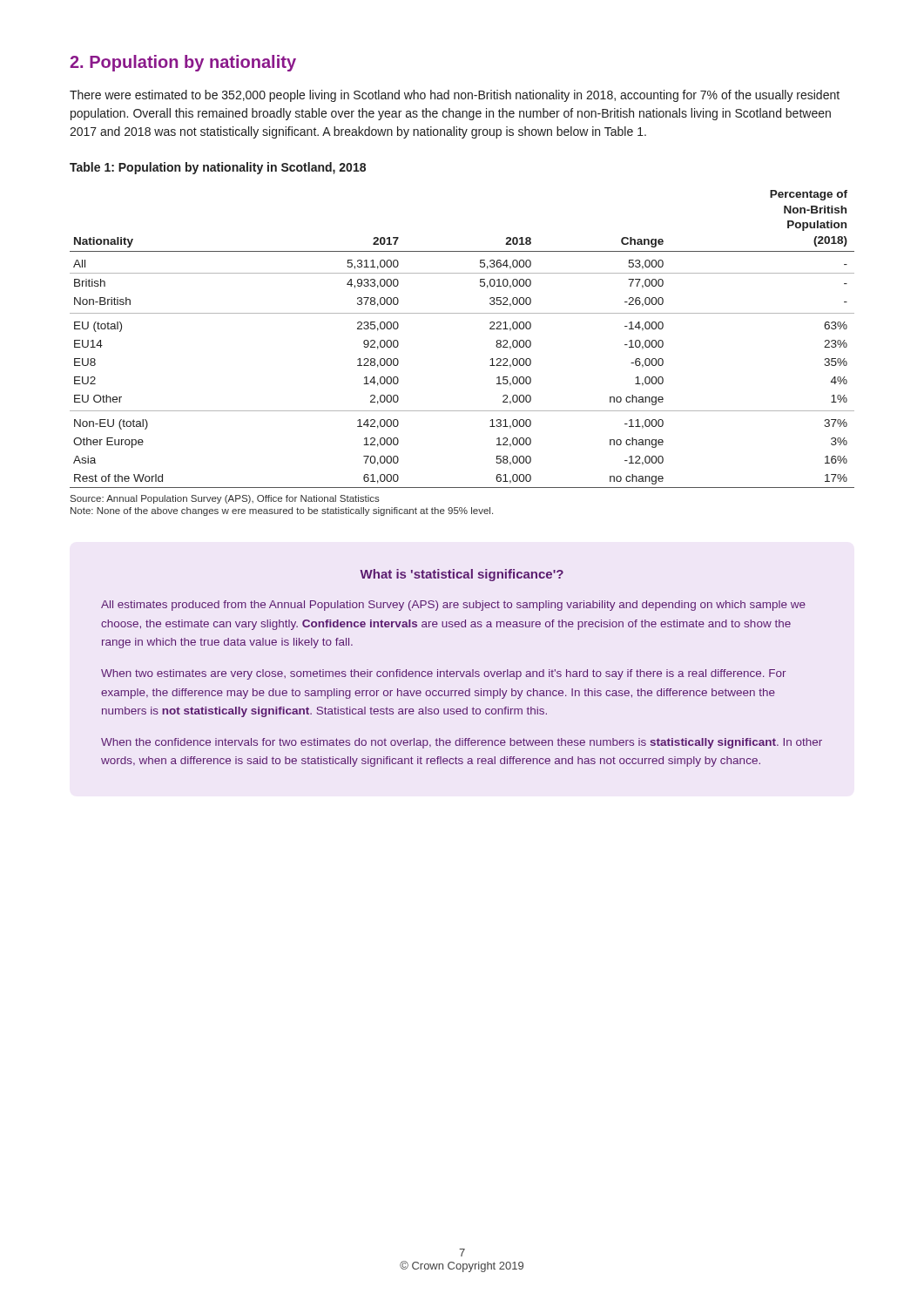Image resolution: width=924 pixels, height=1307 pixels.
Task: Find the region starting "Source: Annual Population Survey (APS),"
Action: tap(225, 499)
